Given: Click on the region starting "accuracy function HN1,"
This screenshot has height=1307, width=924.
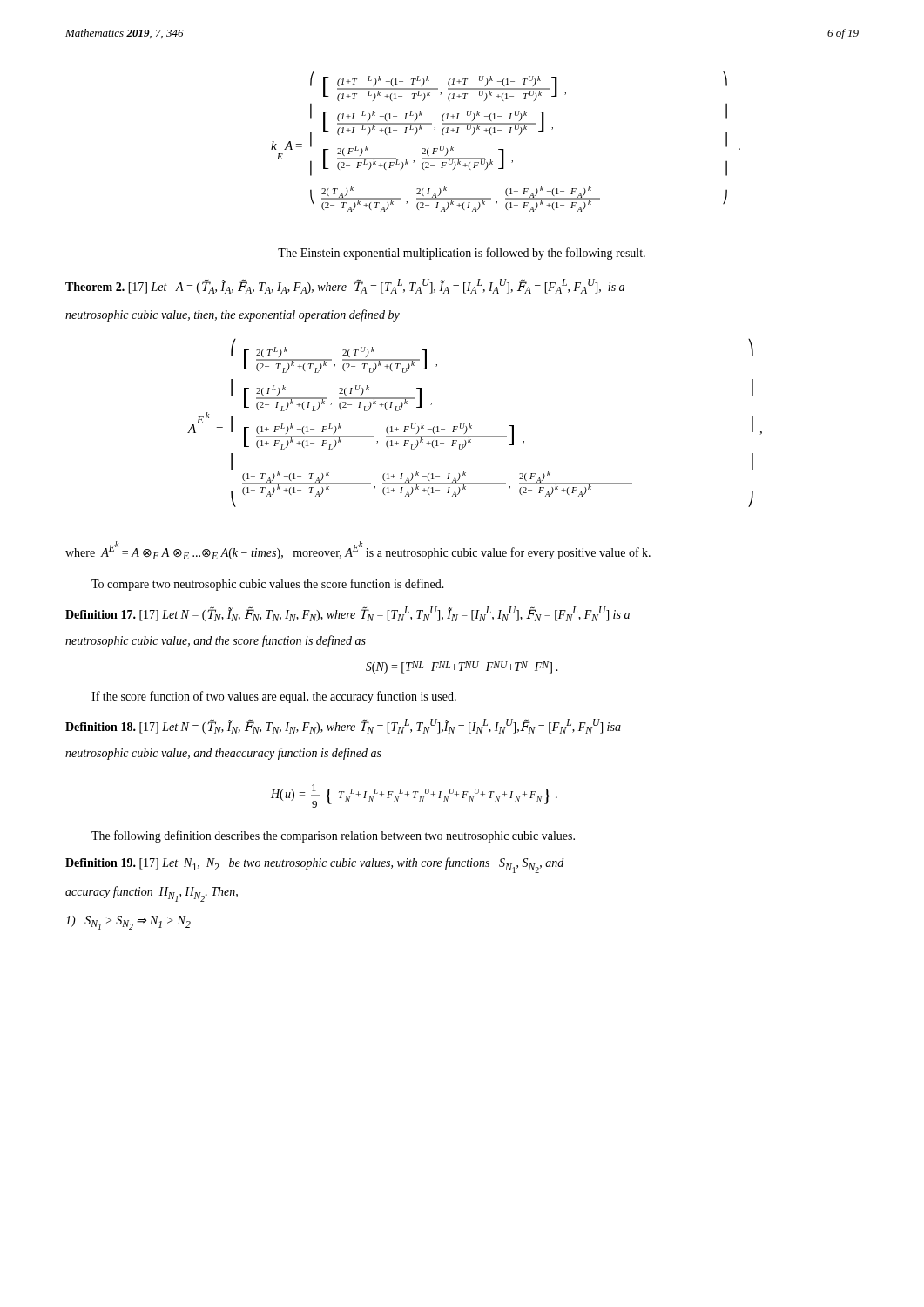Looking at the screenshot, I should tap(152, 895).
